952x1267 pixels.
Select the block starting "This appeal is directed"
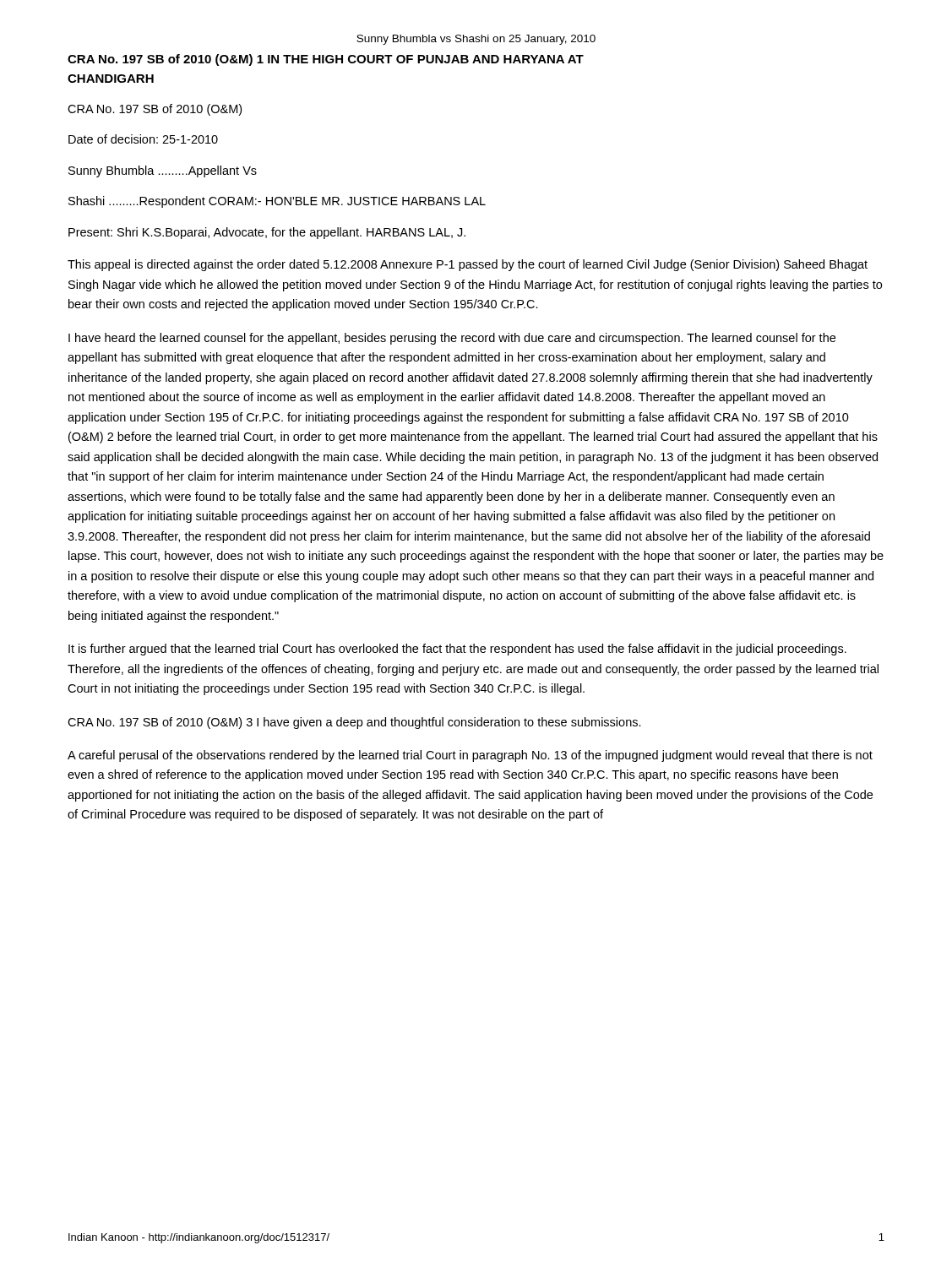pyautogui.click(x=475, y=285)
